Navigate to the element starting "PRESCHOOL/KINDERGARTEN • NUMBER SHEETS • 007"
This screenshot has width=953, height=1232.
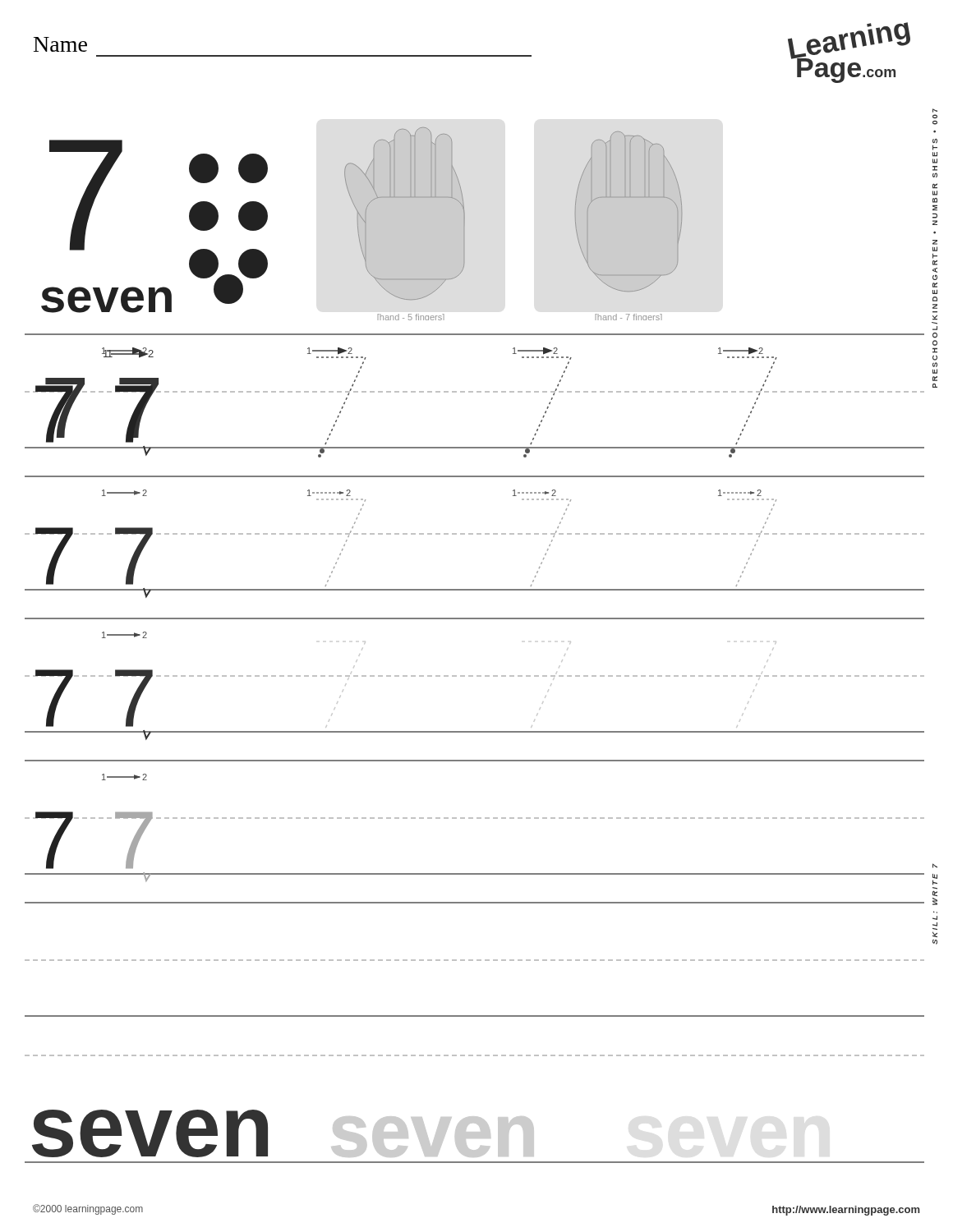click(x=935, y=248)
